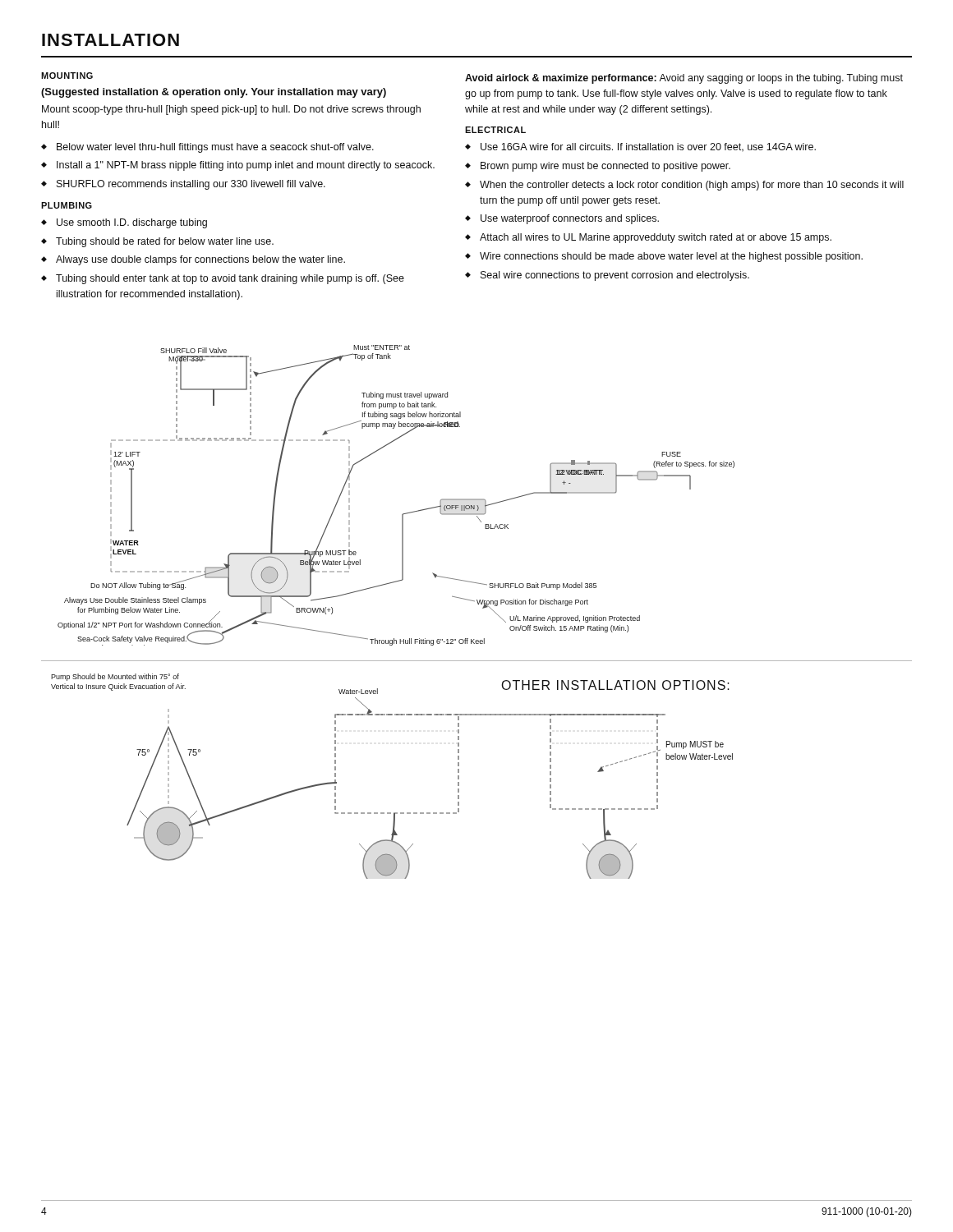Select the list item with the text "Always use double clamps for connections"
This screenshot has width=953, height=1232.
[201, 260]
